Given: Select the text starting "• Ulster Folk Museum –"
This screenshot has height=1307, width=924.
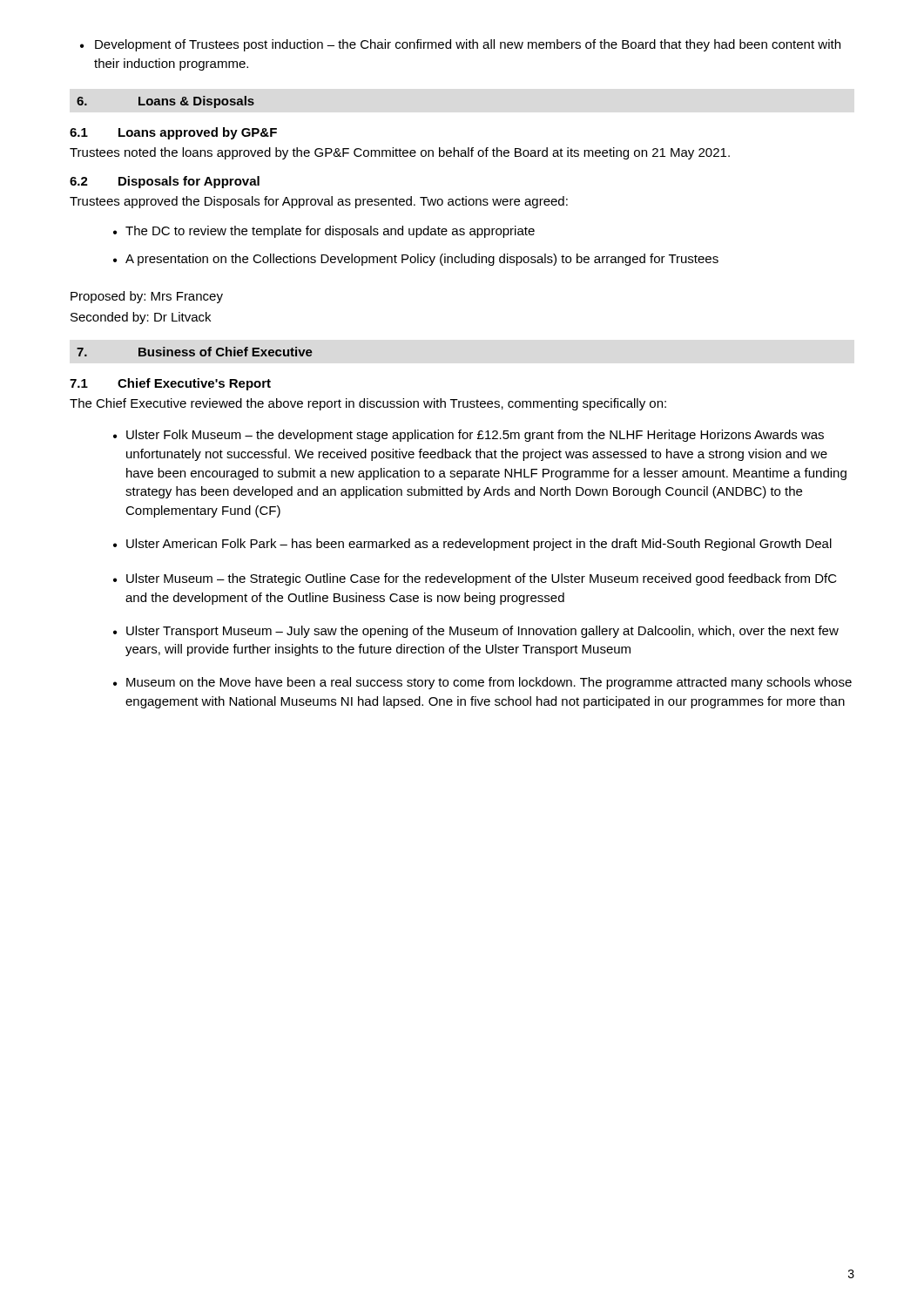Looking at the screenshot, I should click(x=479, y=473).
